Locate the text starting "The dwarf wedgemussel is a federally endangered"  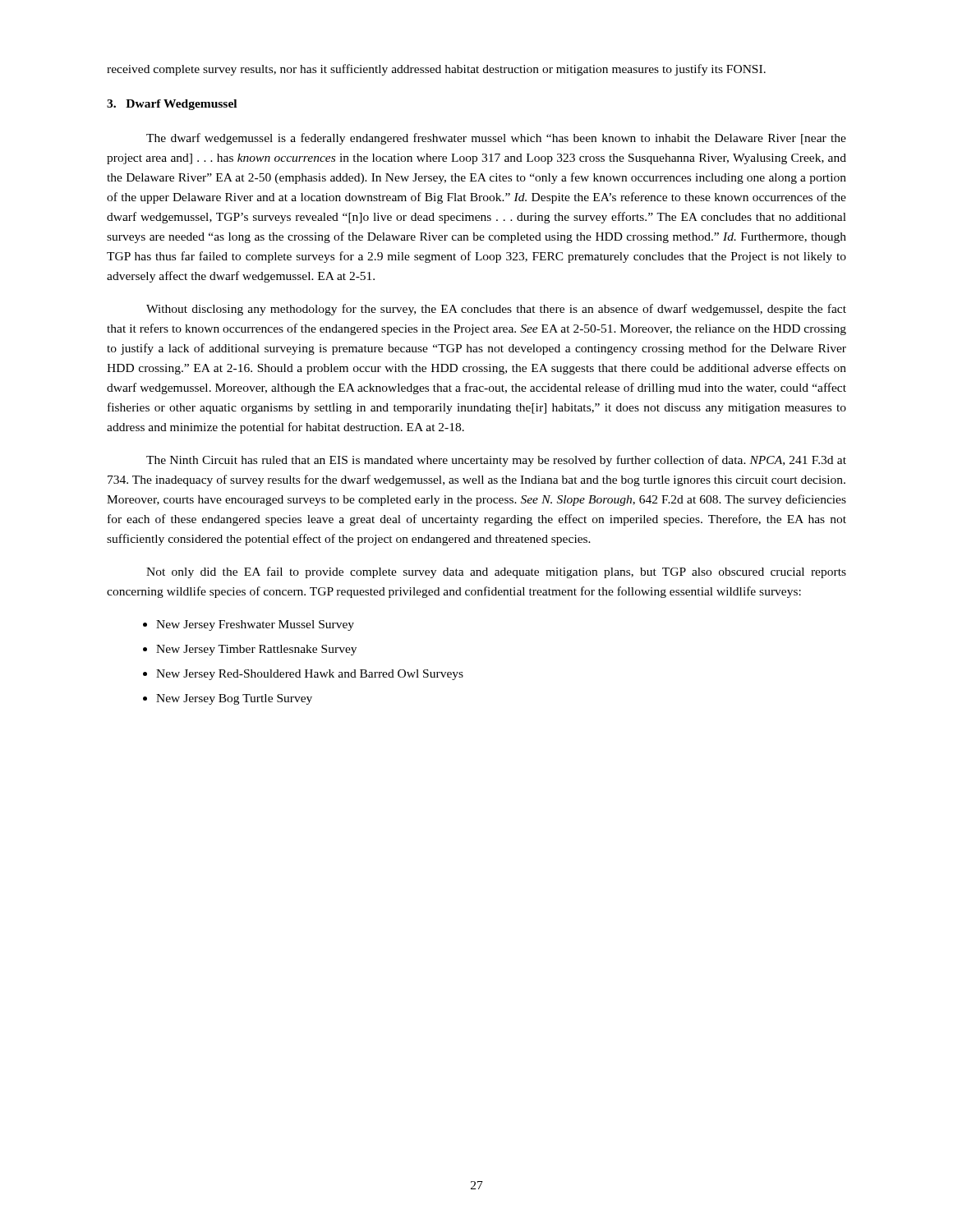[x=476, y=207]
